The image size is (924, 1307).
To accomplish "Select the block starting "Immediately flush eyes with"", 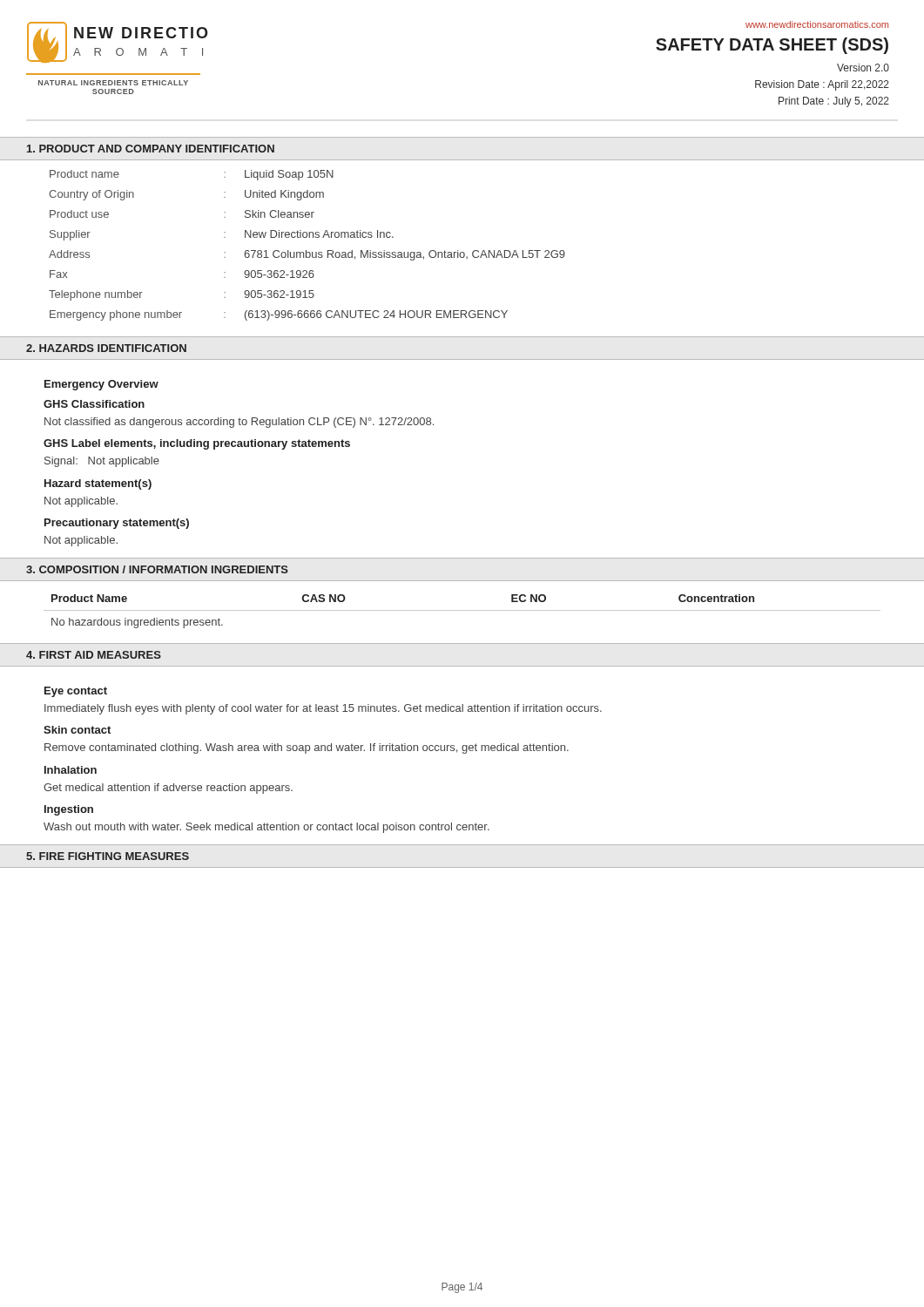I will (x=323, y=708).
